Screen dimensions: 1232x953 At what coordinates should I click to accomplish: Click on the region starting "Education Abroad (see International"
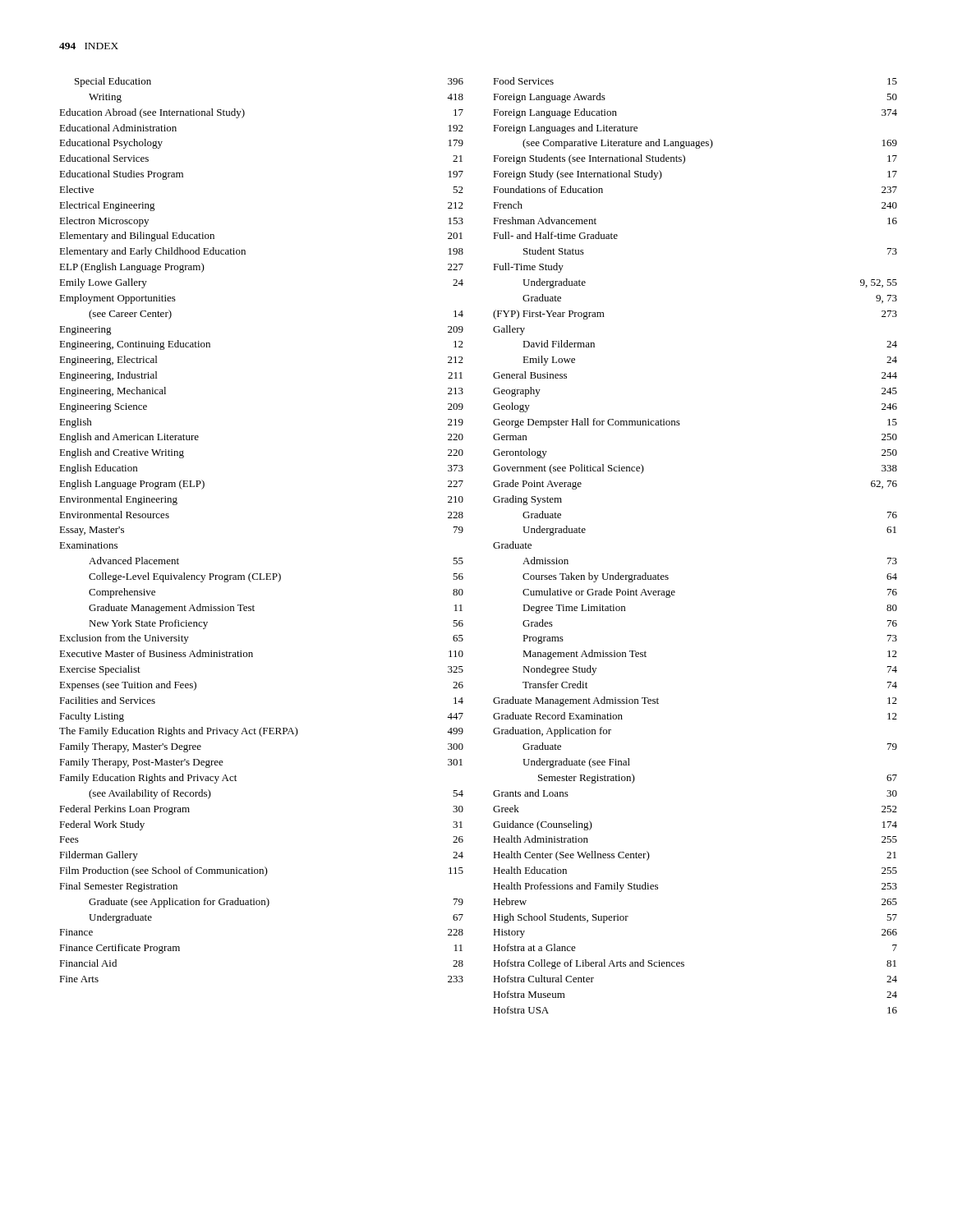pyautogui.click(x=154, y=113)
